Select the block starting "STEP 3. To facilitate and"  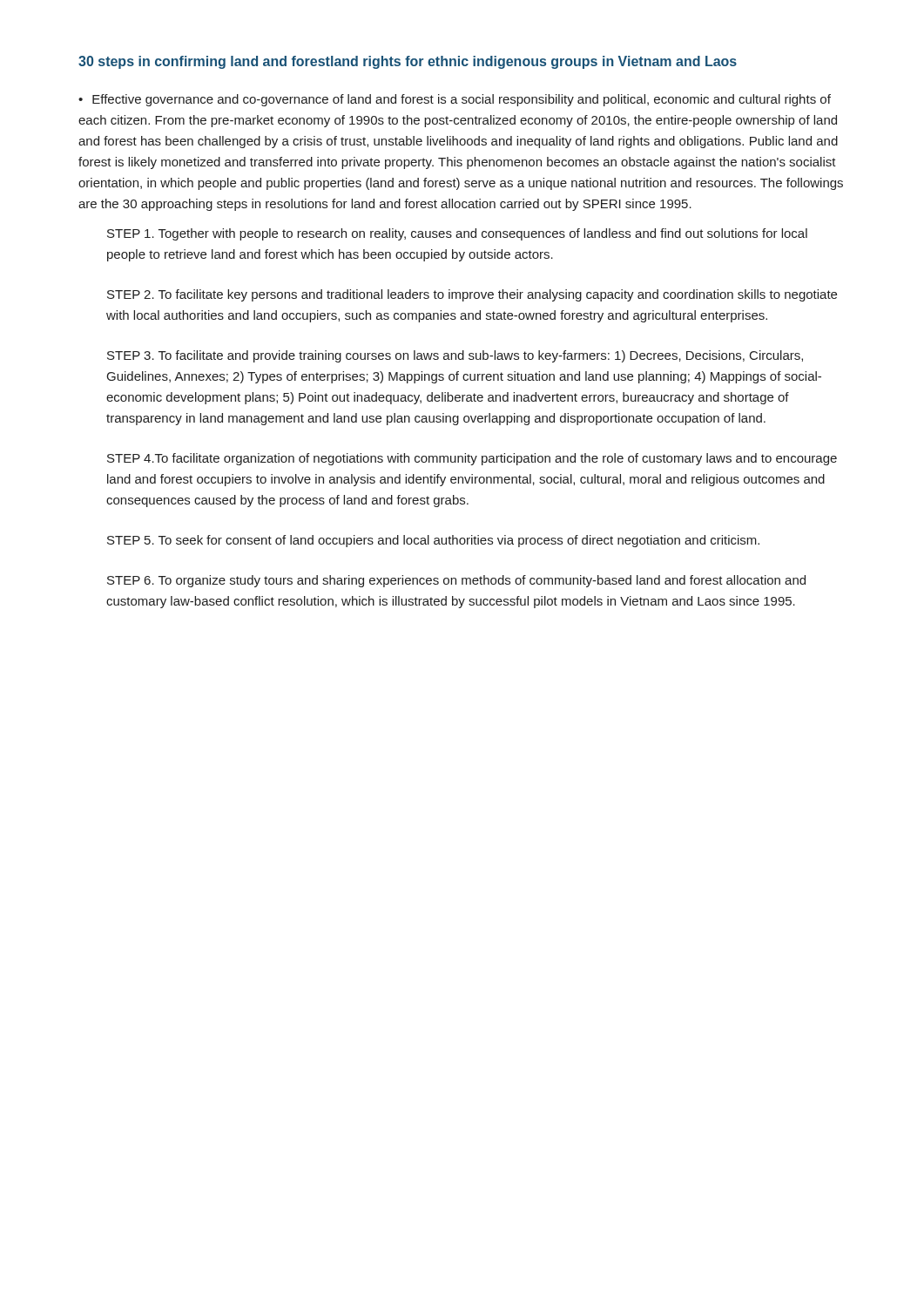pos(464,387)
